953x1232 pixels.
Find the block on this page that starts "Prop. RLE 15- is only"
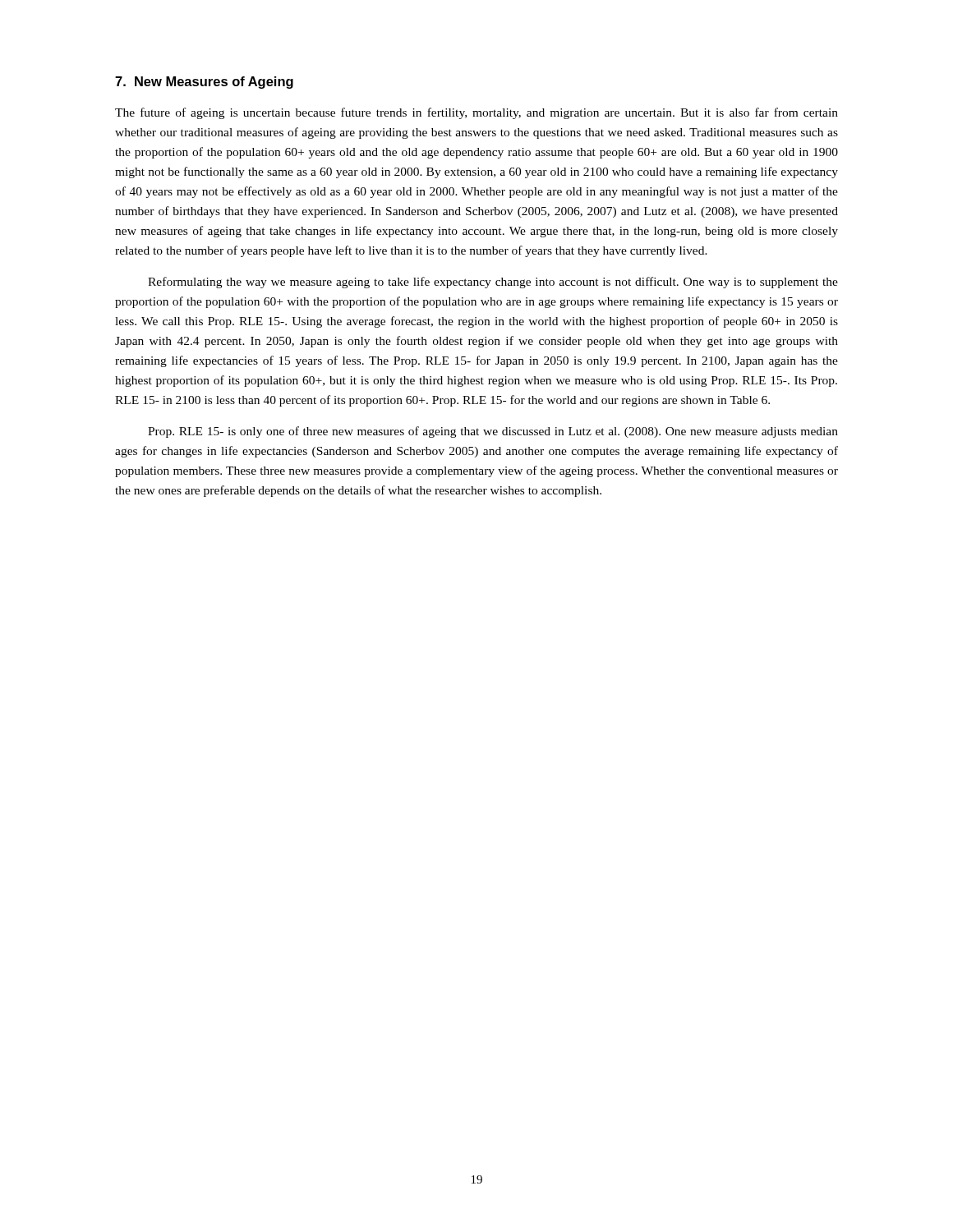pyautogui.click(x=476, y=461)
